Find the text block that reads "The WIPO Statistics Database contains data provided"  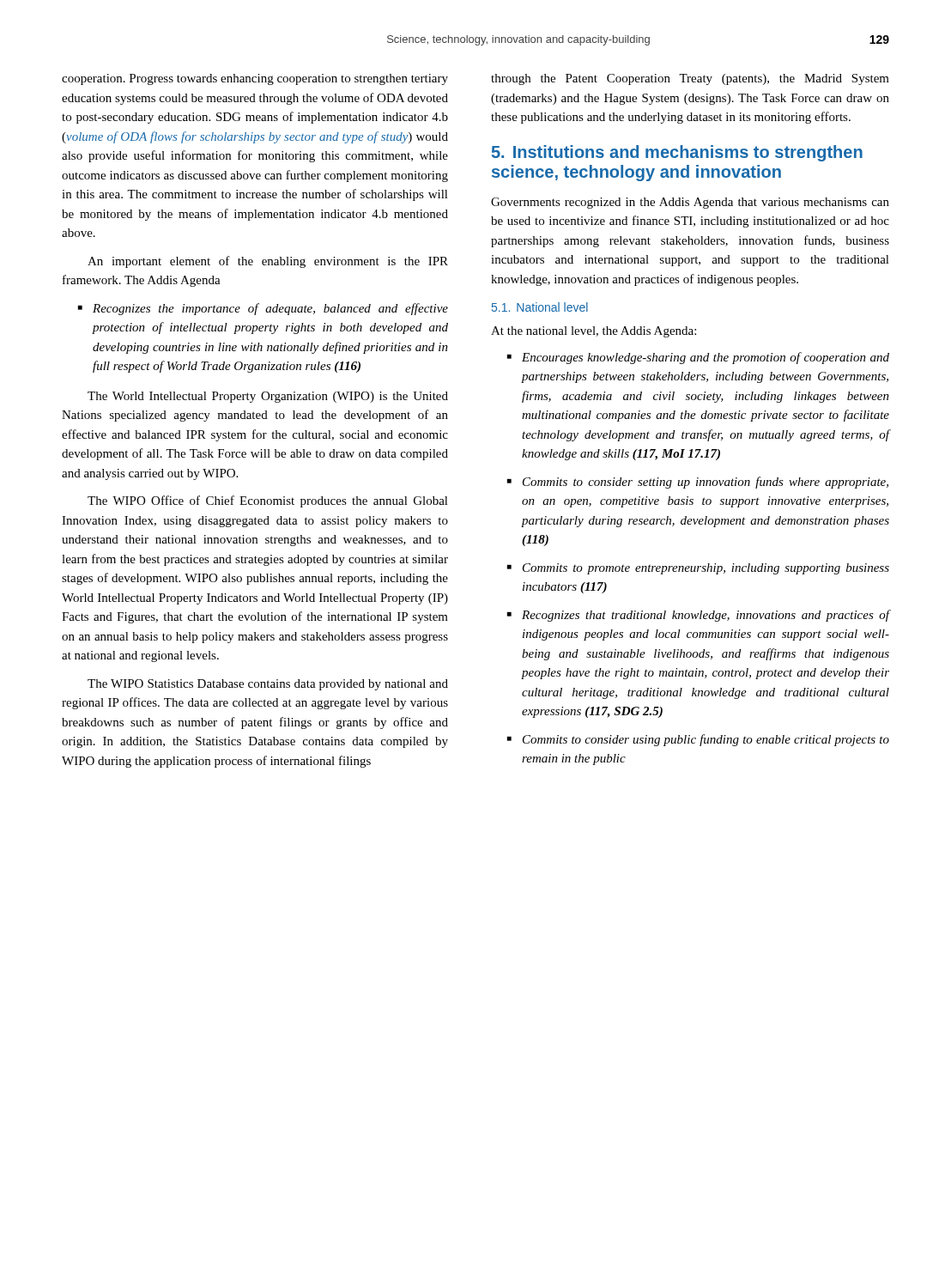pos(255,722)
